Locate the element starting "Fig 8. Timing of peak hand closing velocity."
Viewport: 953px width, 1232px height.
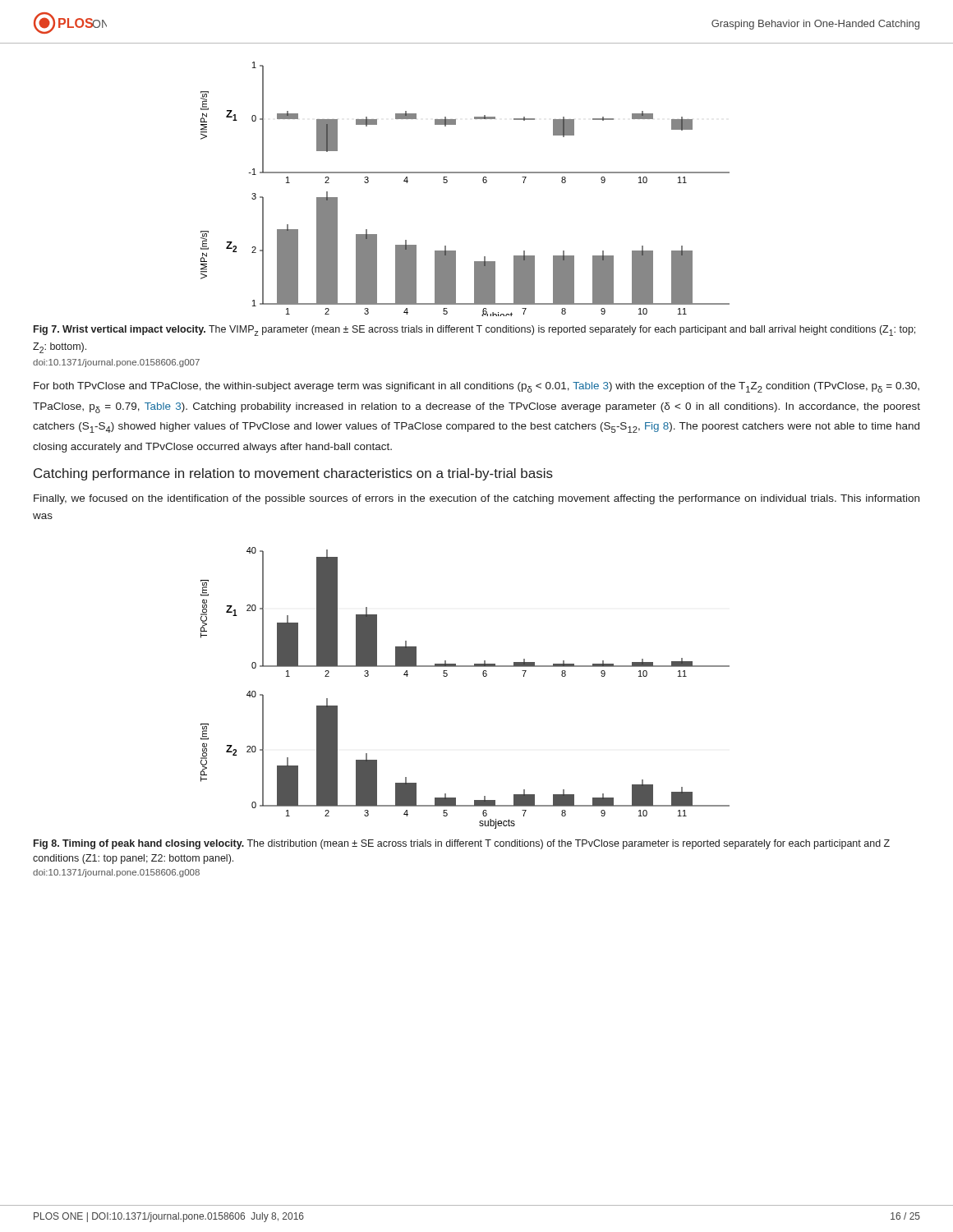tap(461, 851)
